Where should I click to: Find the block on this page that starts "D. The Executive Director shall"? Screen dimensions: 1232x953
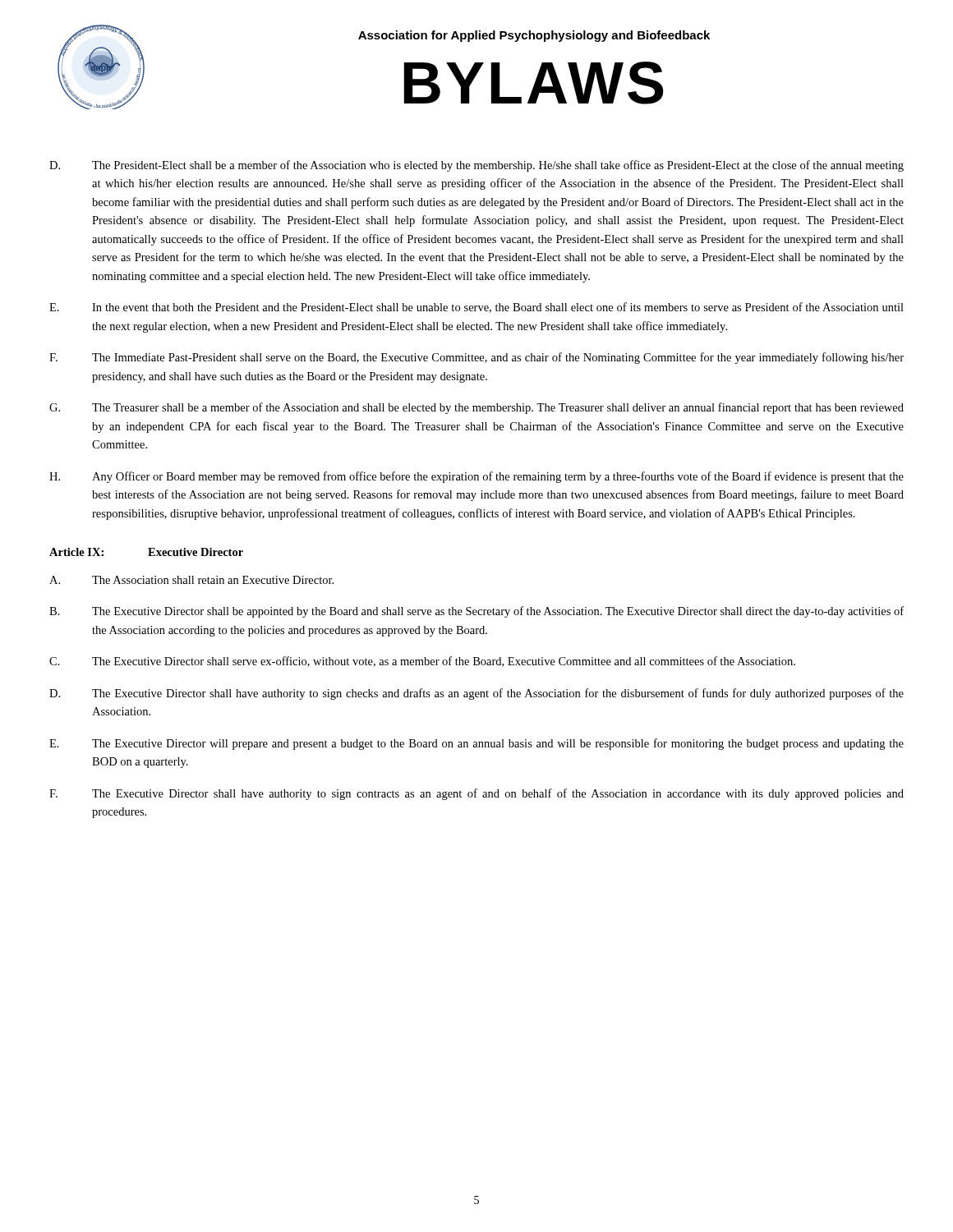pos(476,702)
